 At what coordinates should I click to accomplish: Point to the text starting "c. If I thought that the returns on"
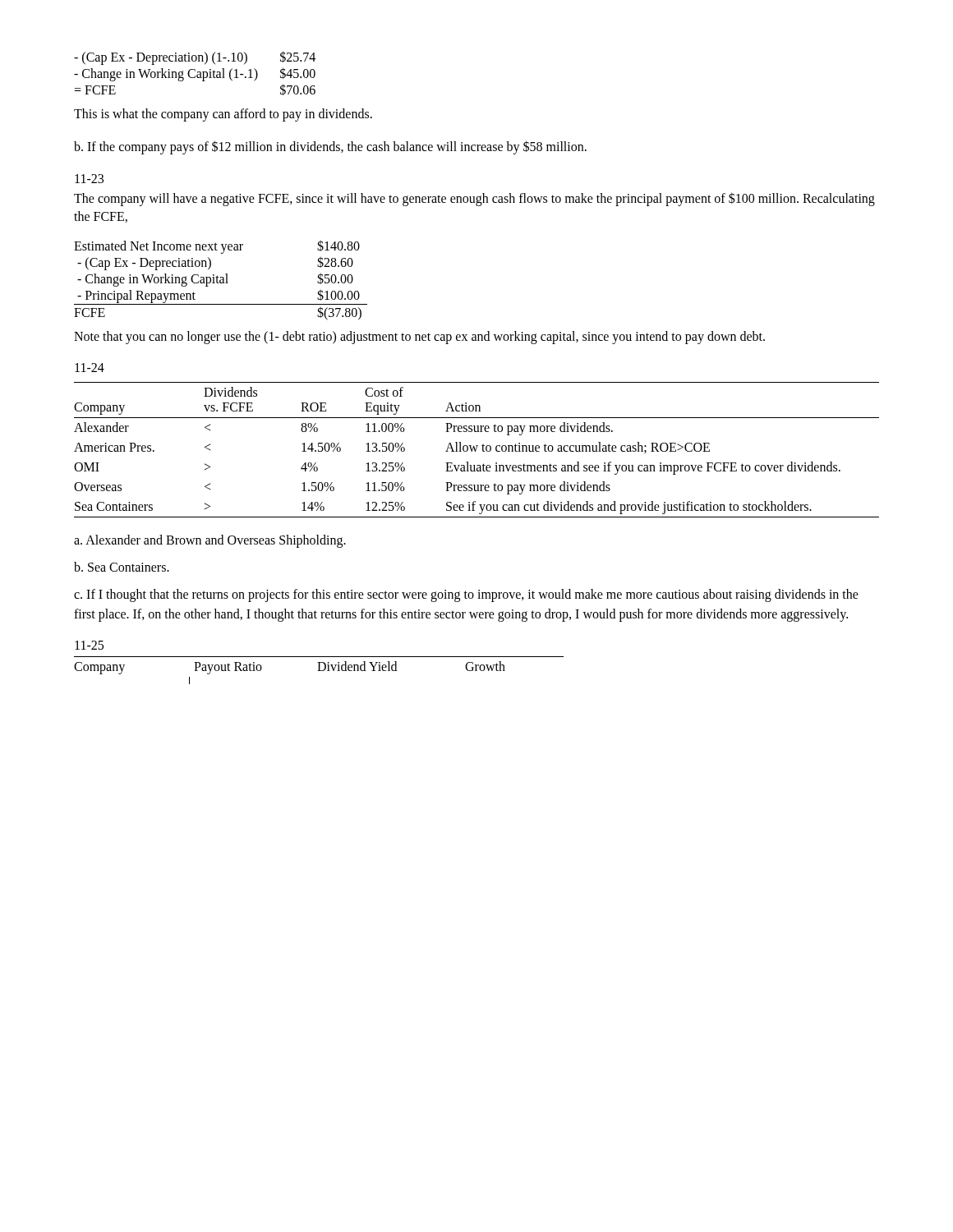[x=466, y=604]
